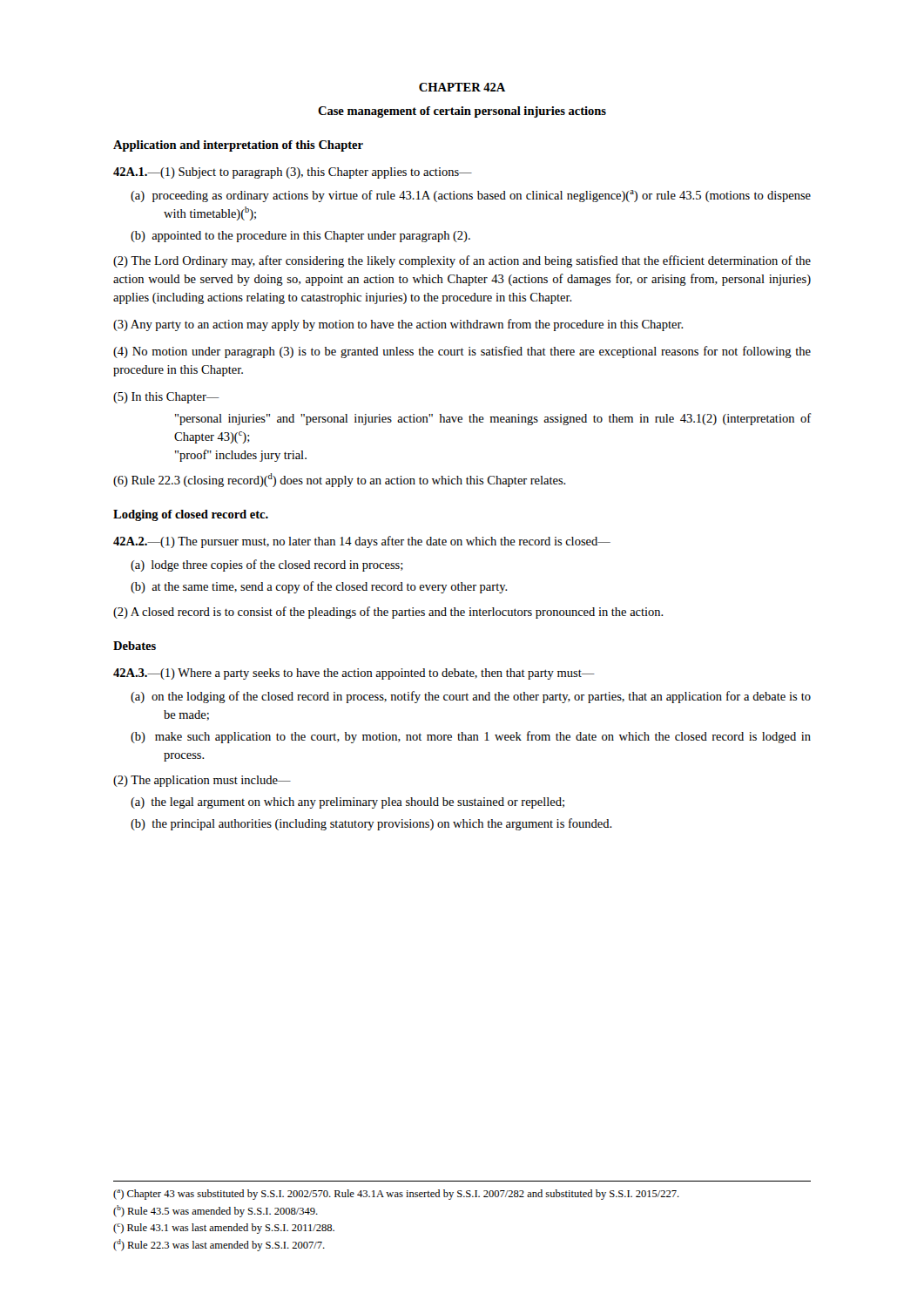Click where it says "CHAPTER 42A"
Image resolution: width=924 pixels, height=1307 pixels.
pos(462,87)
